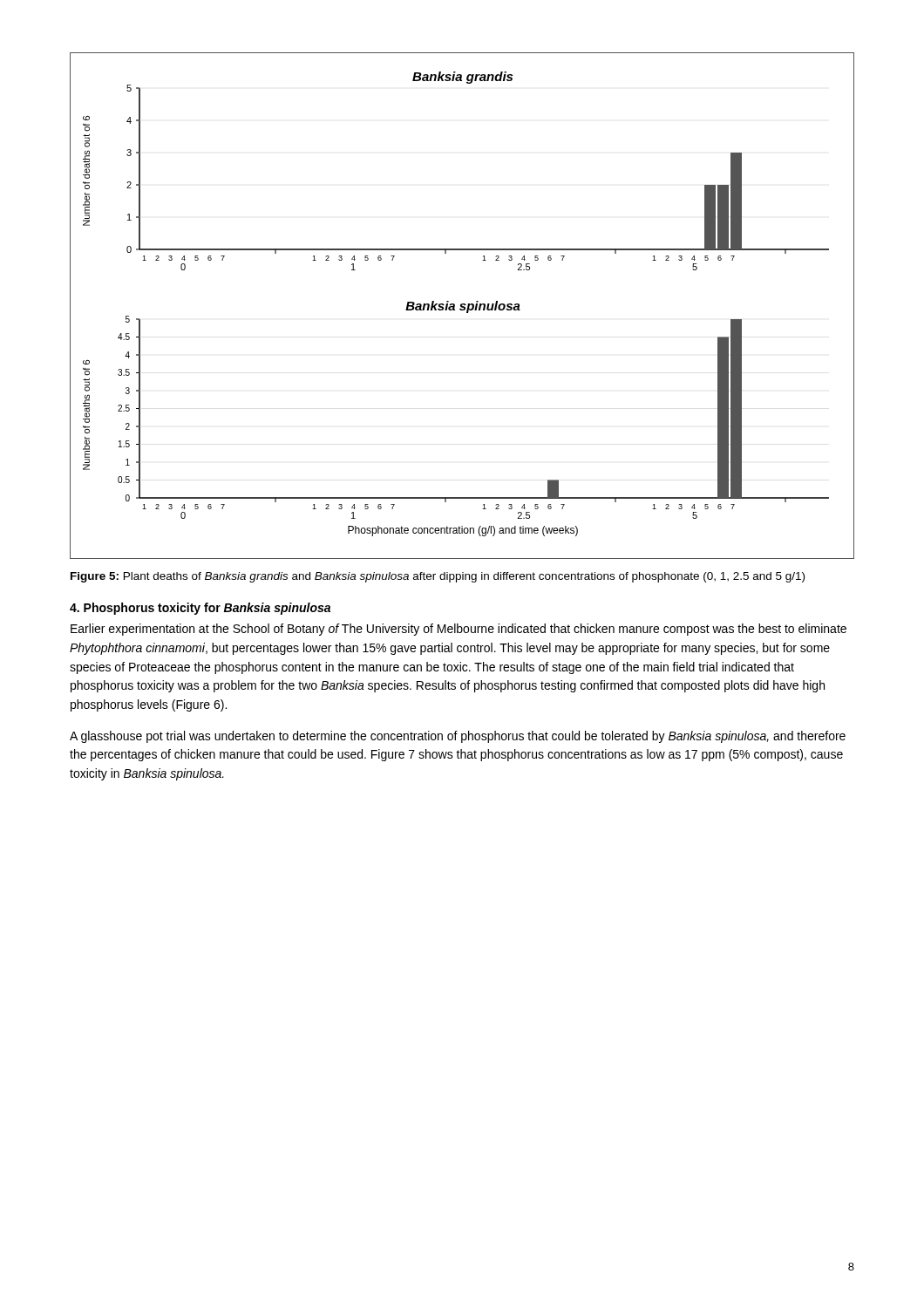The height and width of the screenshot is (1308, 924).
Task: Find the passage starting "4. Phosphorus toxicity for Banksia spinulosa"
Action: 200,608
